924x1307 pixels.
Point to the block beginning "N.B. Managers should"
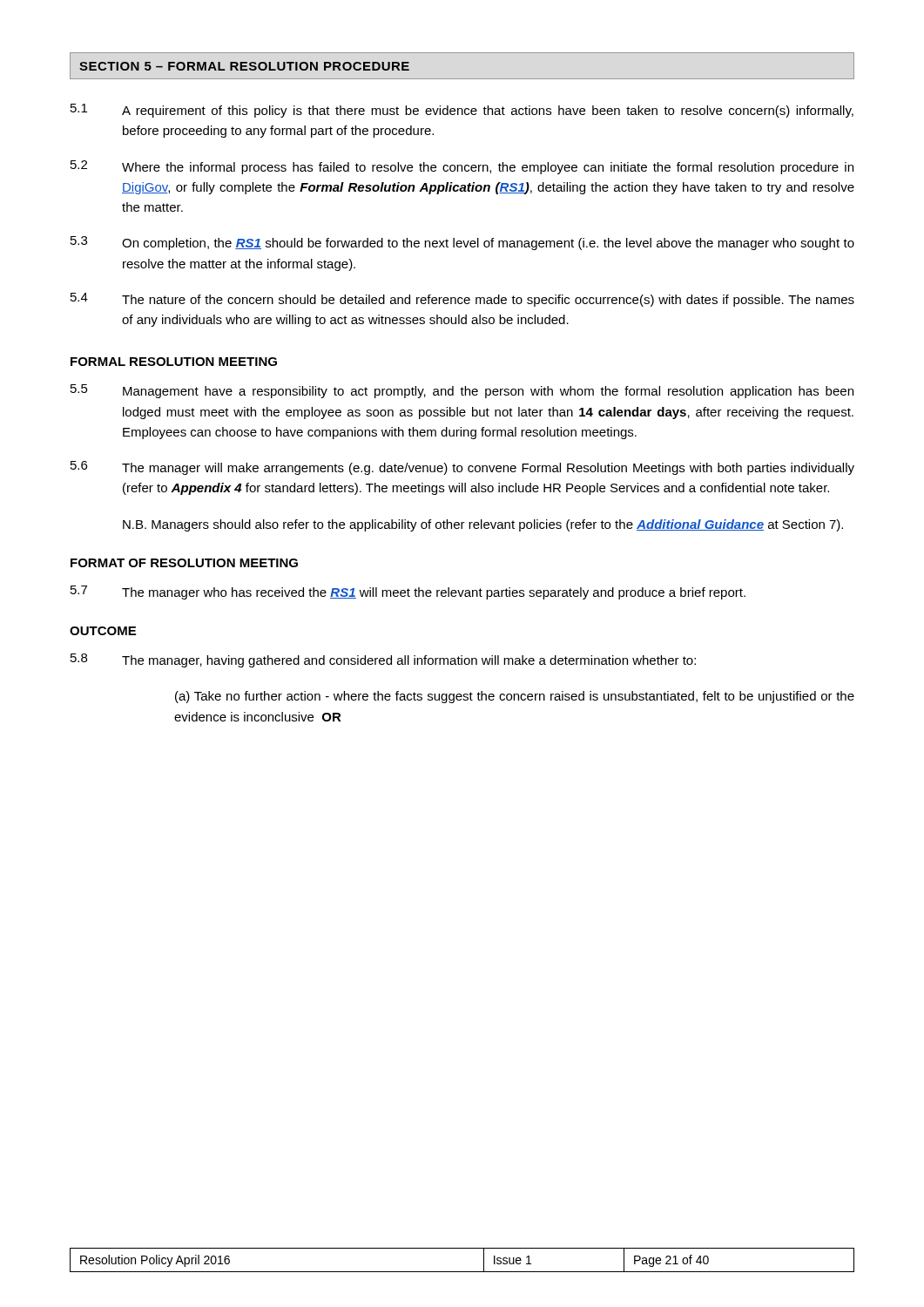[483, 524]
